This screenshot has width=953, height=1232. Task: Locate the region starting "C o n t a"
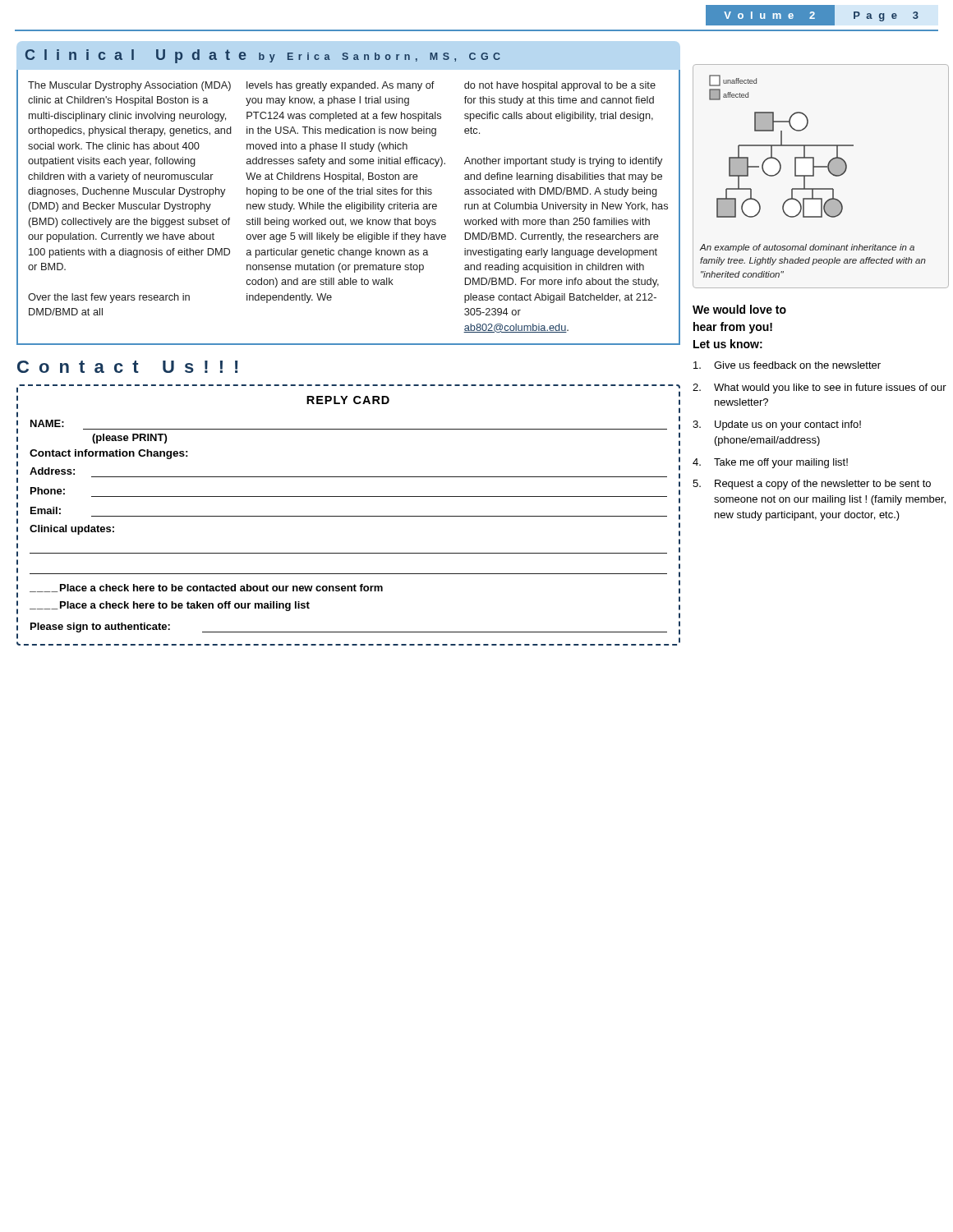(129, 367)
